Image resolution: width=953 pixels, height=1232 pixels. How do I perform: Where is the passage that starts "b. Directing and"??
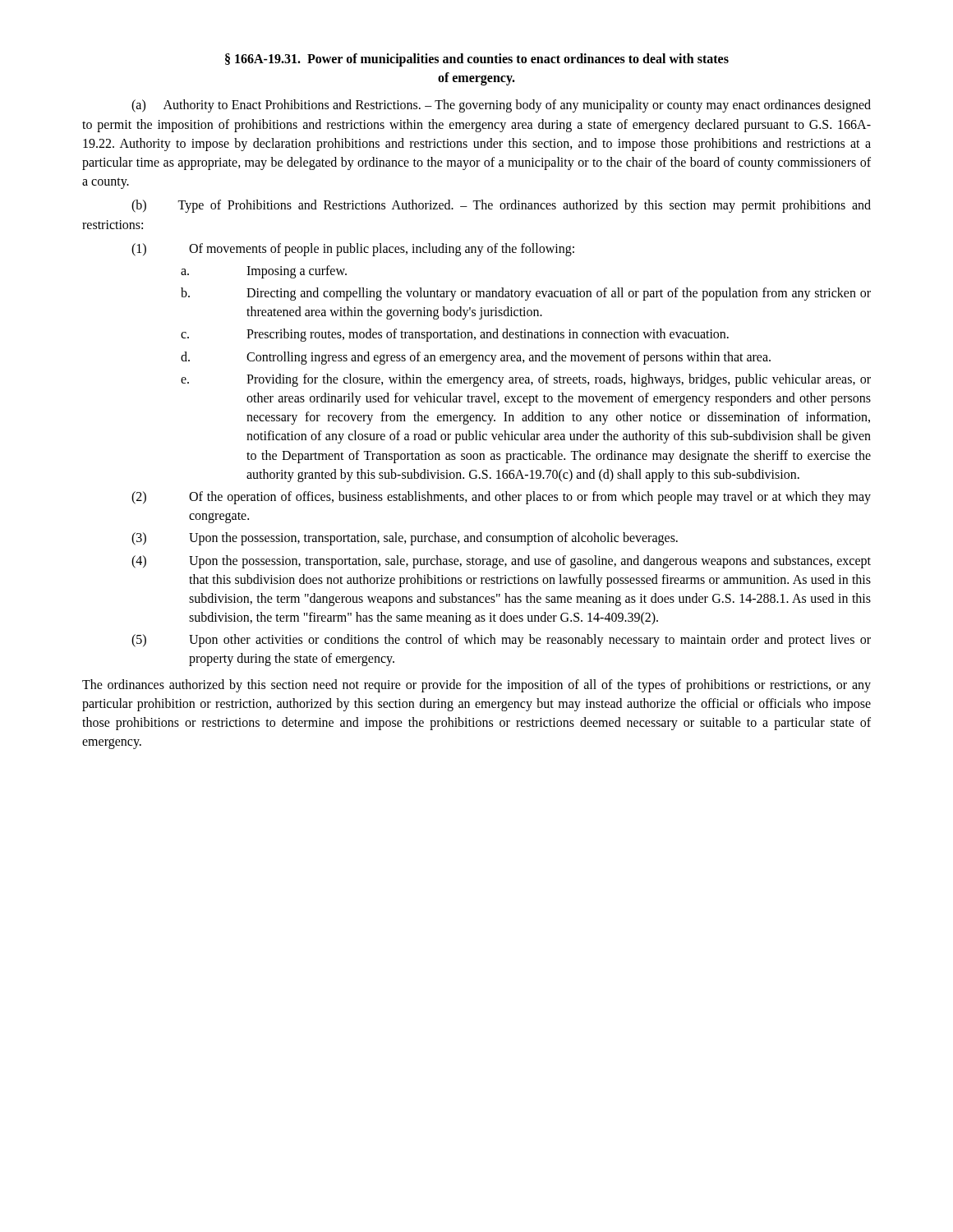pos(476,302)
